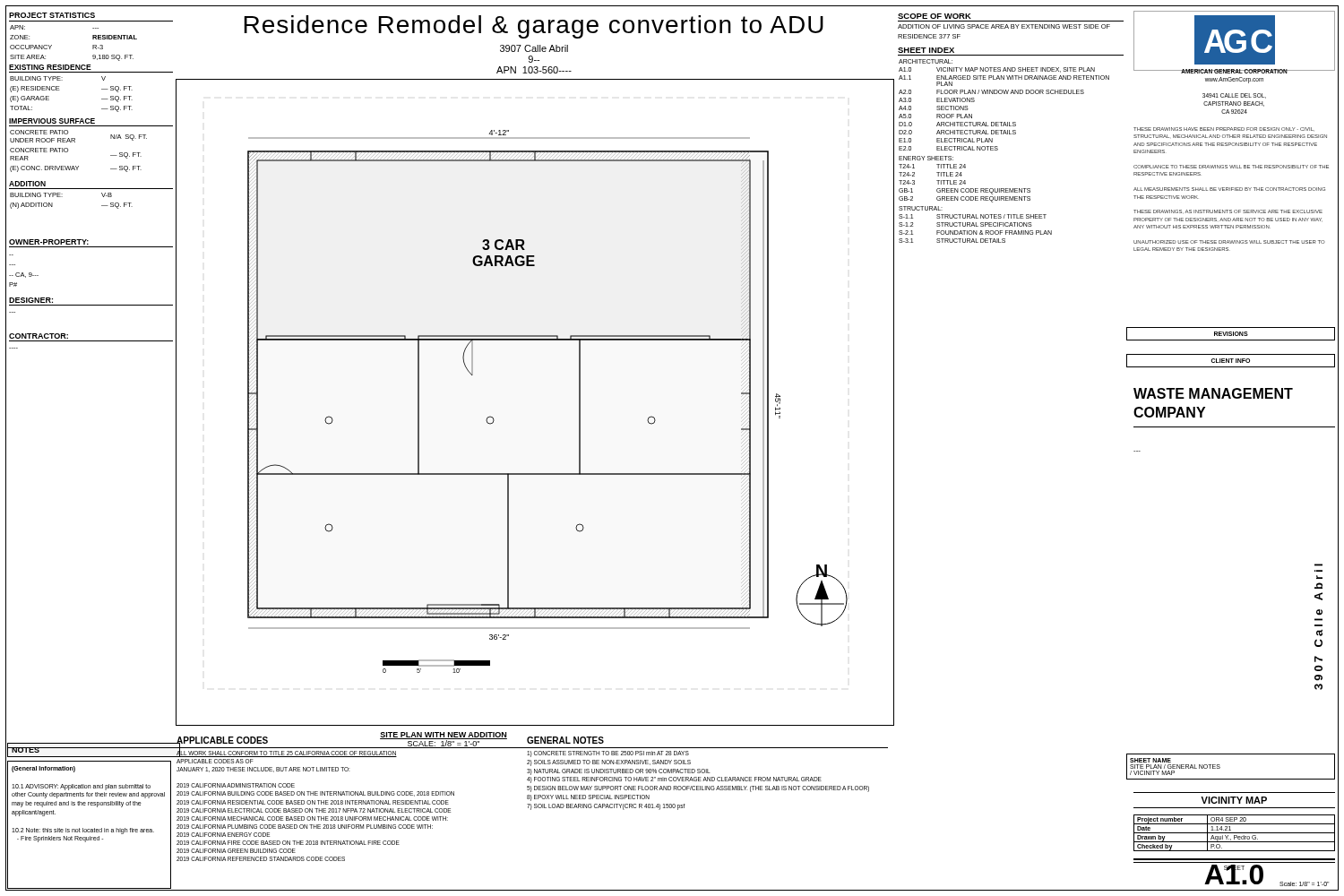Select the table that reads "SITE AREA:"
The width and height of the screenshot is (1344, 896).
(91, 42)
